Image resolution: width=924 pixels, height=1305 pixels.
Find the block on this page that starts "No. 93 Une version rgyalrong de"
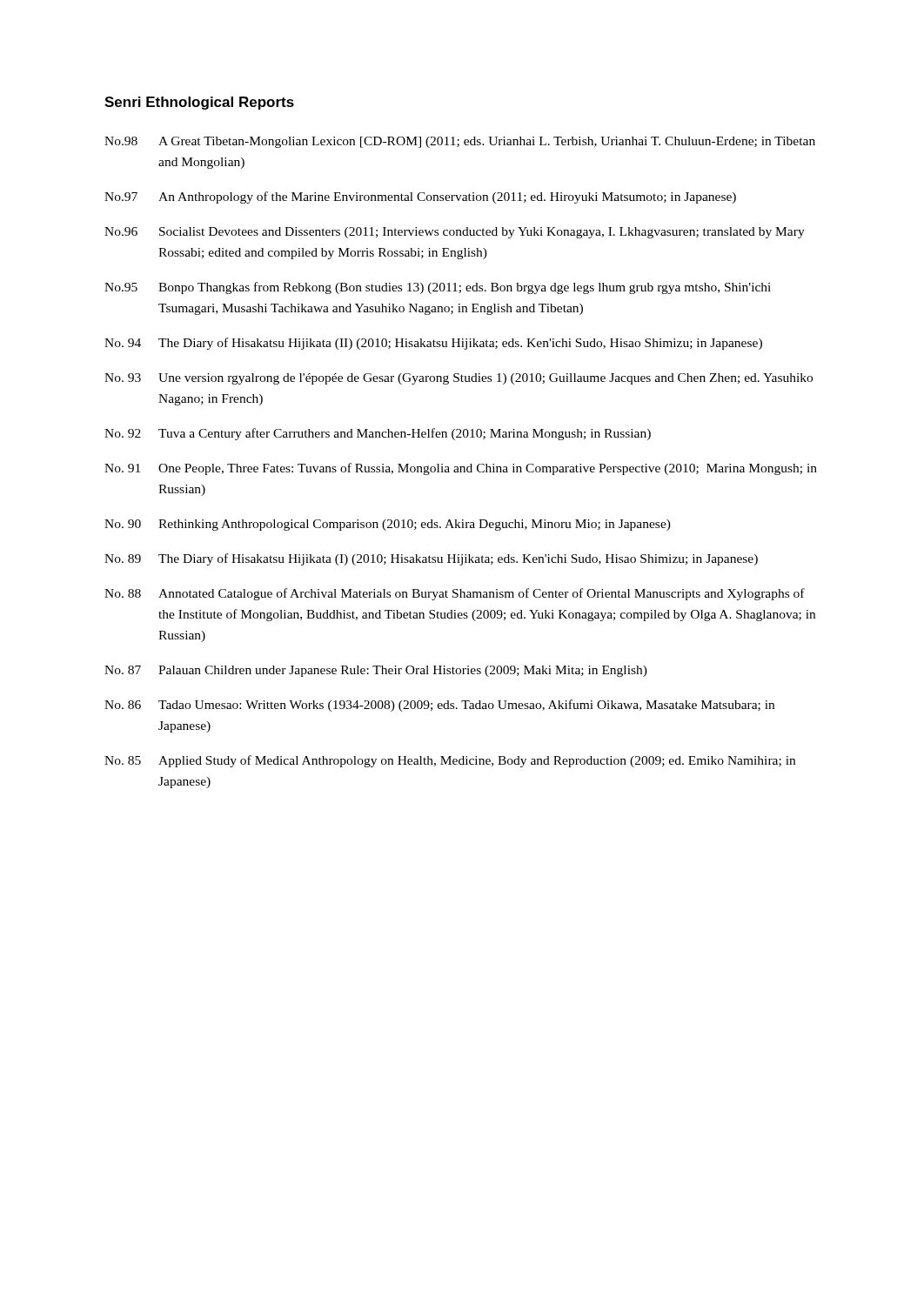[x=462, y=388]
